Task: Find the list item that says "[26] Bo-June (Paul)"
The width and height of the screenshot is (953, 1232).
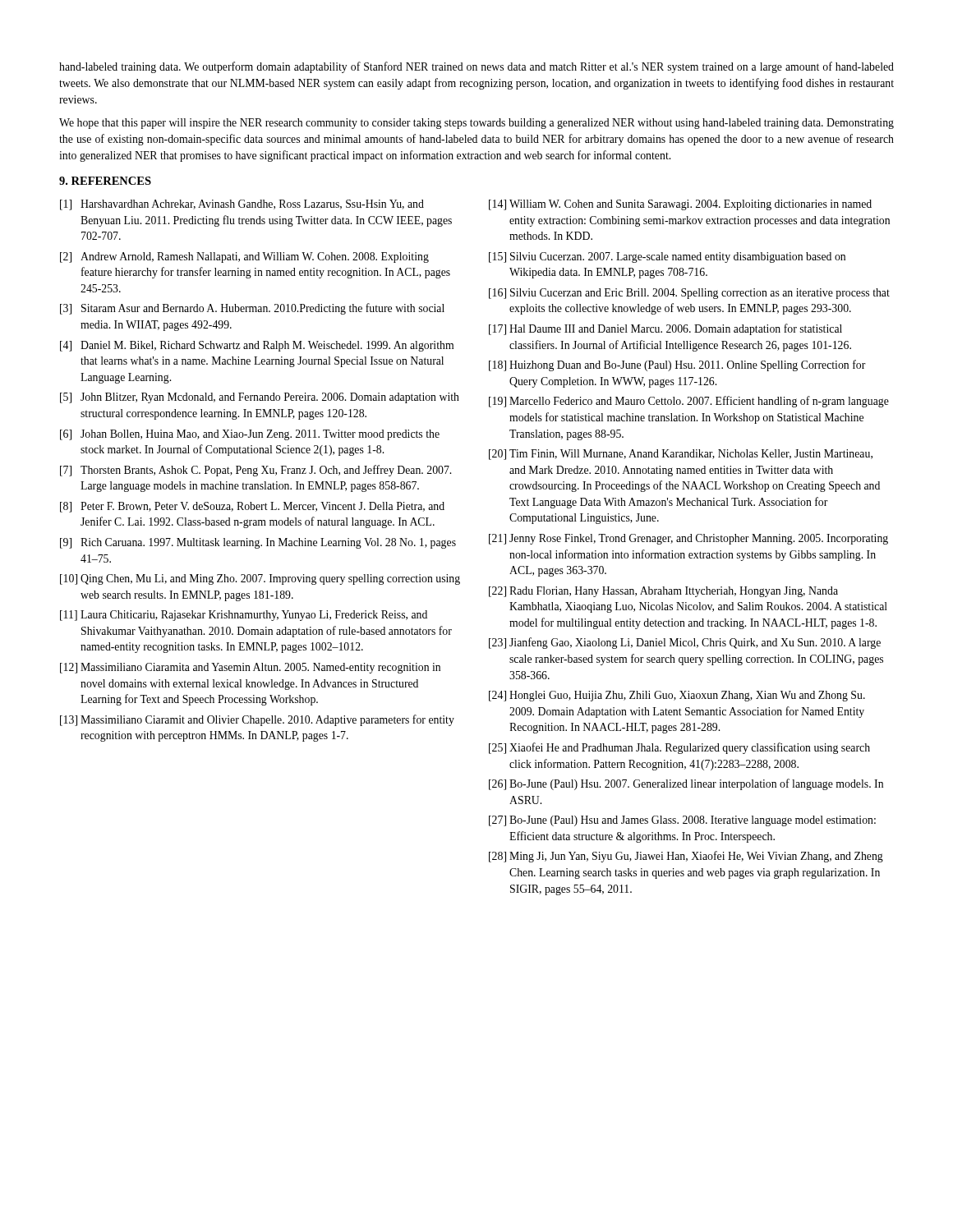Action: click(689, 792)
